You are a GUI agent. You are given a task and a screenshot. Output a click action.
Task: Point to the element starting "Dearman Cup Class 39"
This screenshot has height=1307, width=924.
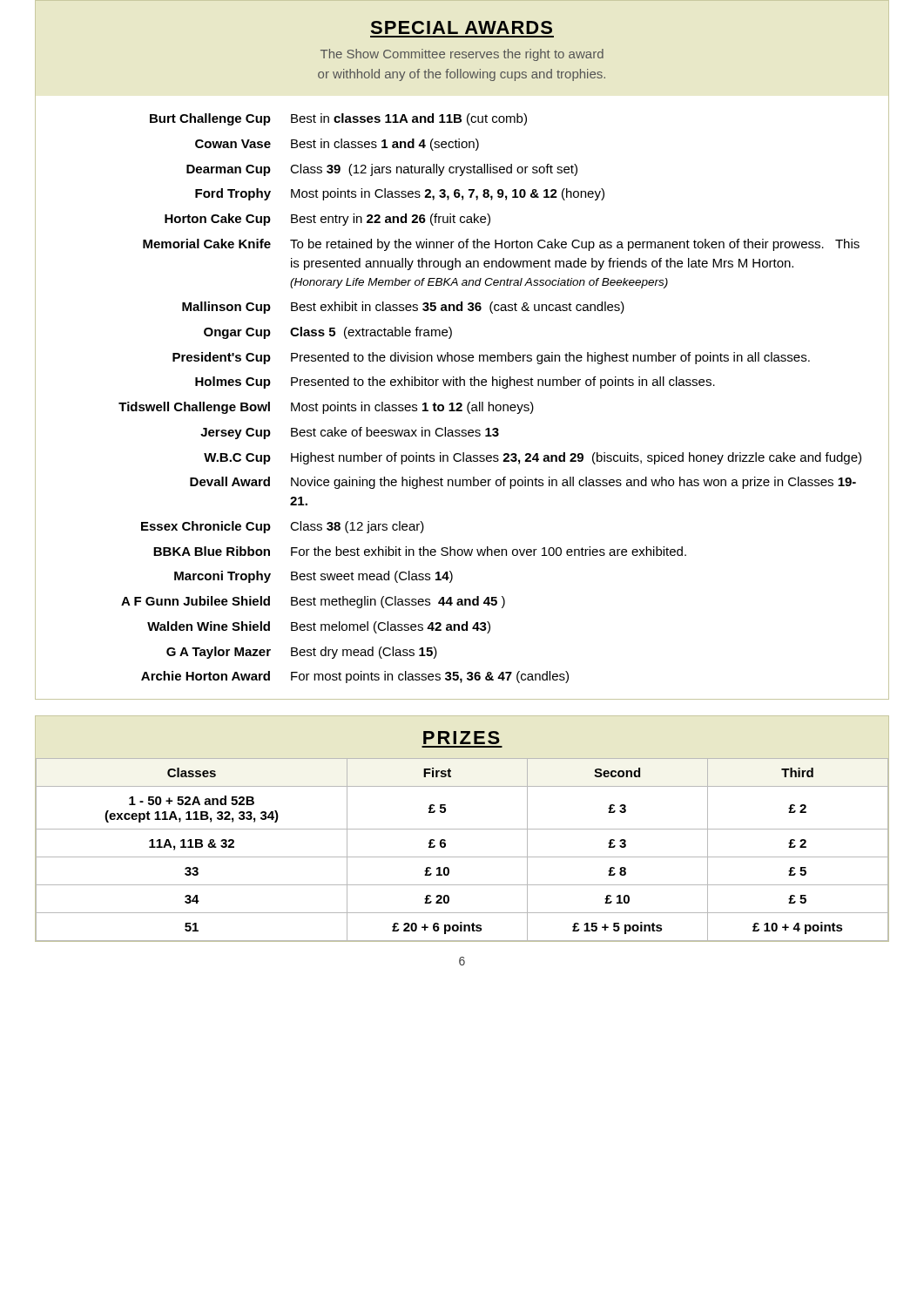[462, 169]
